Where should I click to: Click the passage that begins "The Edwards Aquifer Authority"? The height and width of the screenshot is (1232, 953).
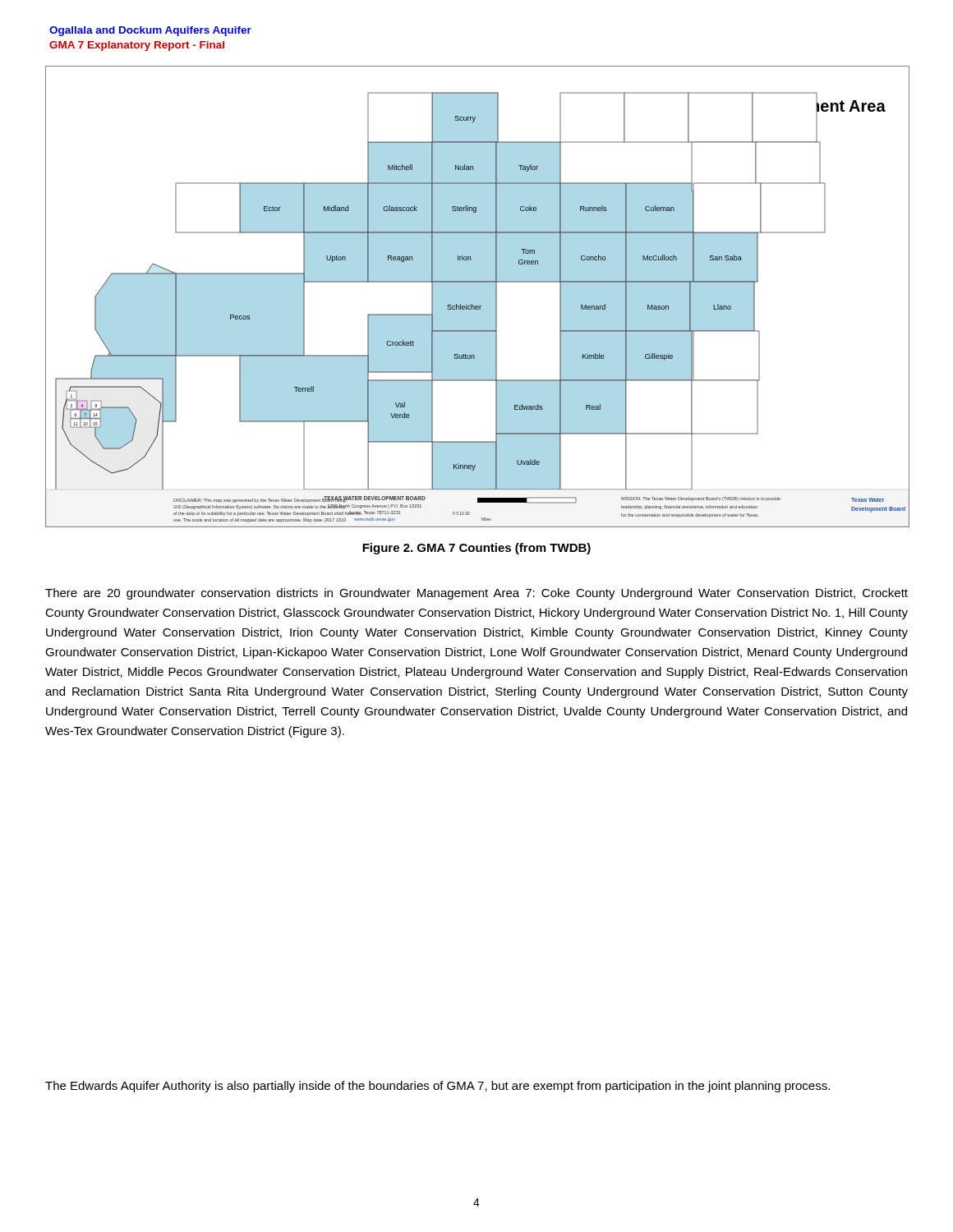(x=438, y=1085)
